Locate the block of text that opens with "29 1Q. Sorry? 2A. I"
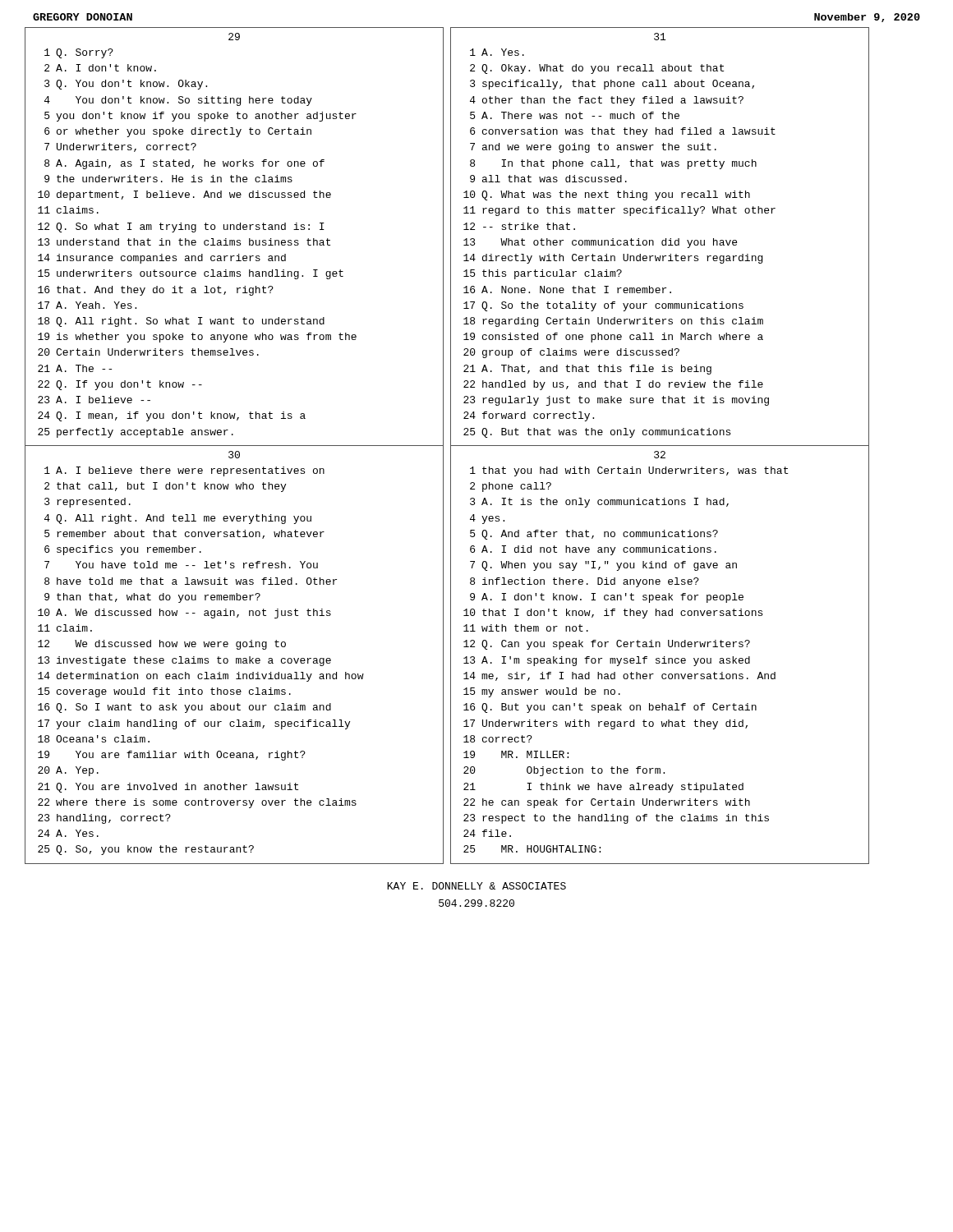The width and height of the screenshot is (953, 1232). 234,236
